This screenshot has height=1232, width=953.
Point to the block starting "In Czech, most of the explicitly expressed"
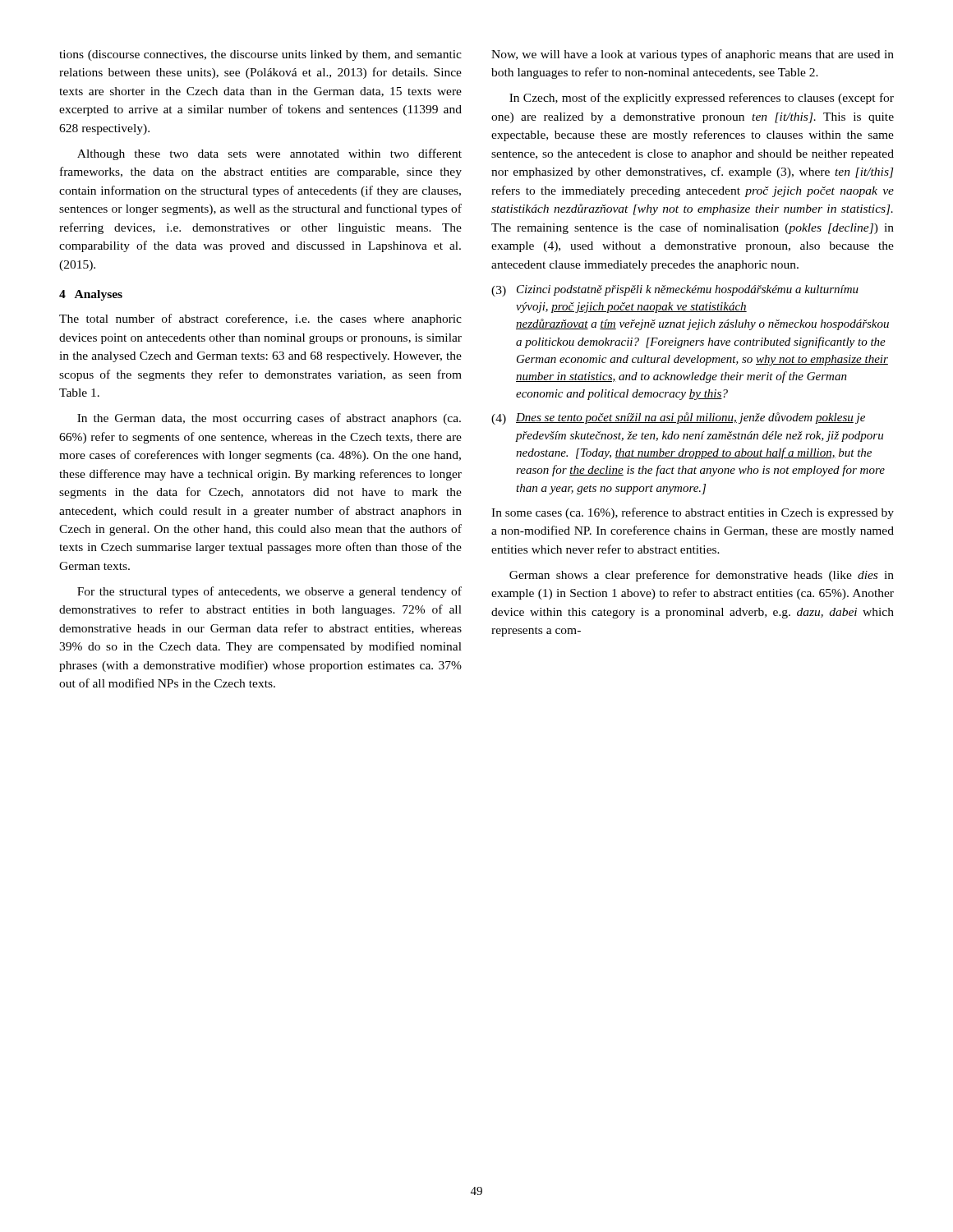click(693, 181)
